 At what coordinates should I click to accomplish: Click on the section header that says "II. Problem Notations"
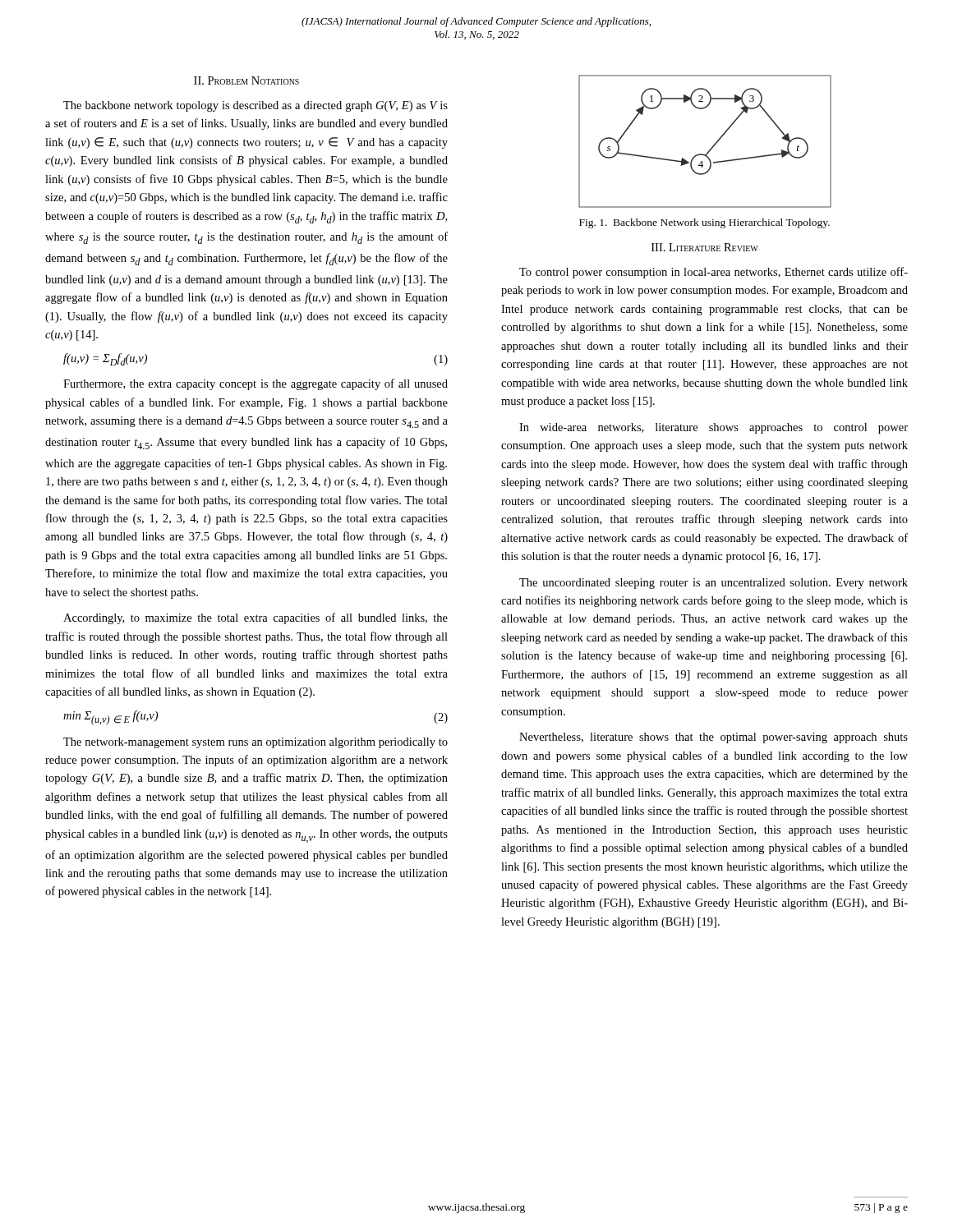246,81
